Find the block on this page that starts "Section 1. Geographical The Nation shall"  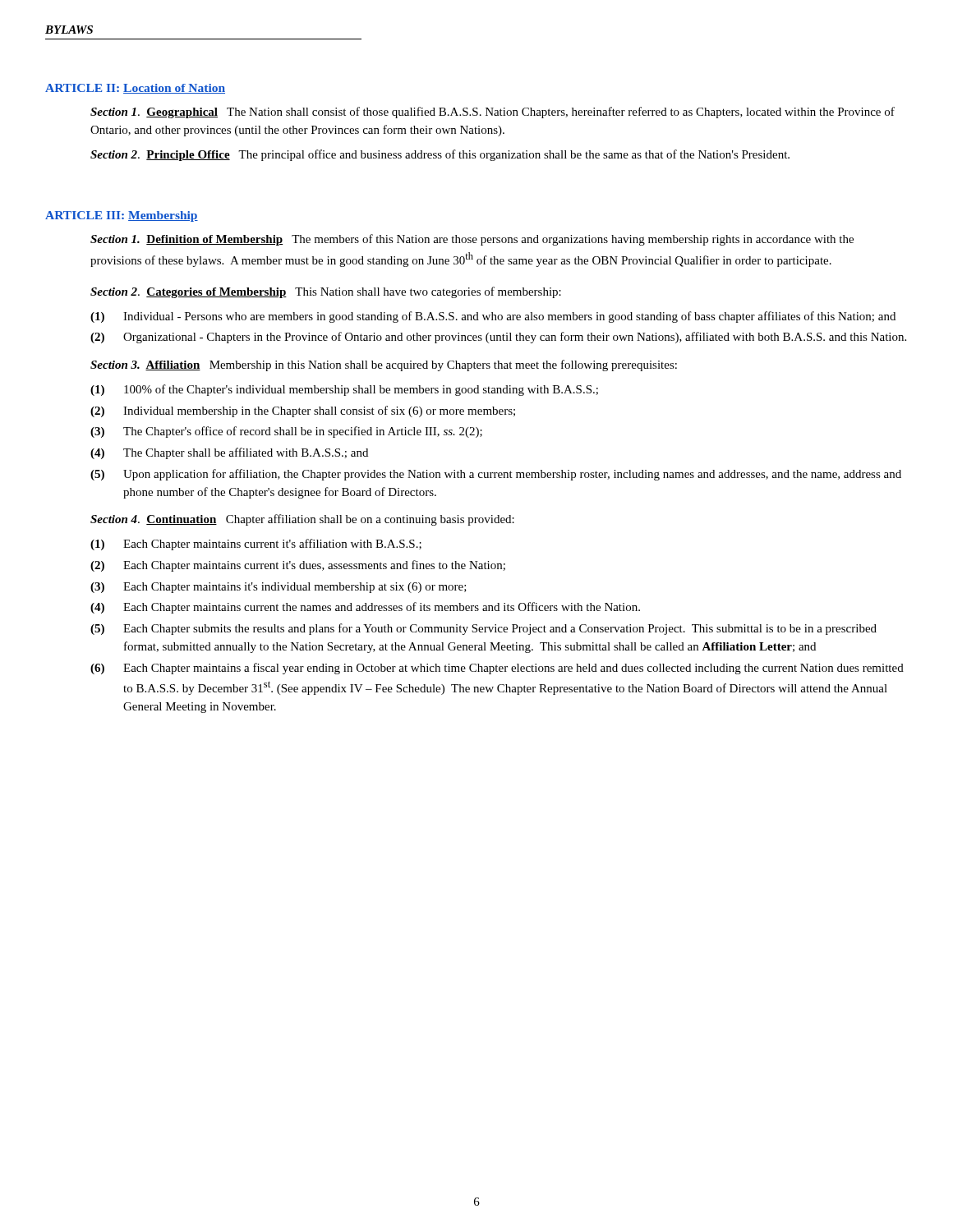pyautogui.click(x=492, y=121)
